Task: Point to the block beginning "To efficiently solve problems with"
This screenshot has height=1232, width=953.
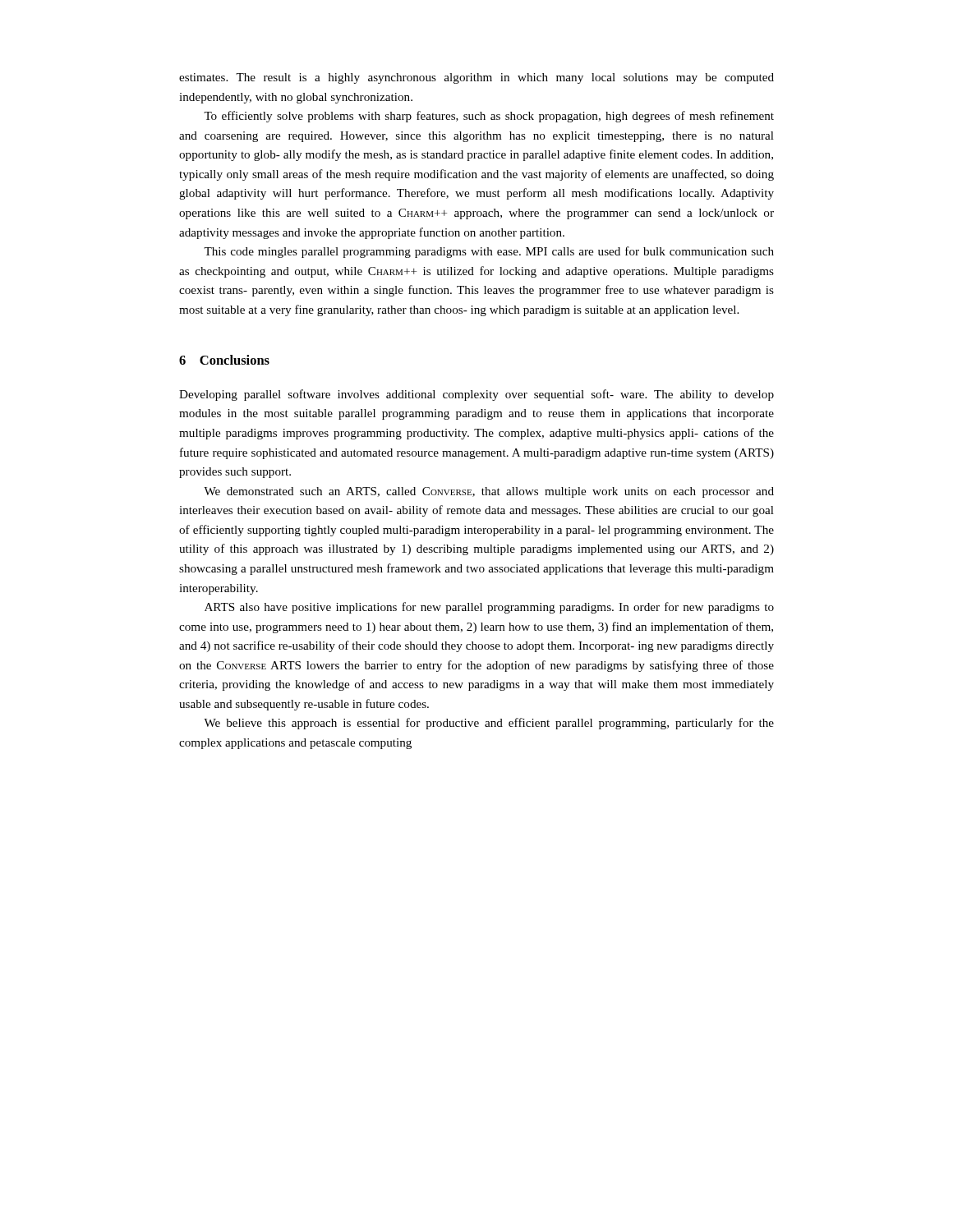Action: (476, 174)
